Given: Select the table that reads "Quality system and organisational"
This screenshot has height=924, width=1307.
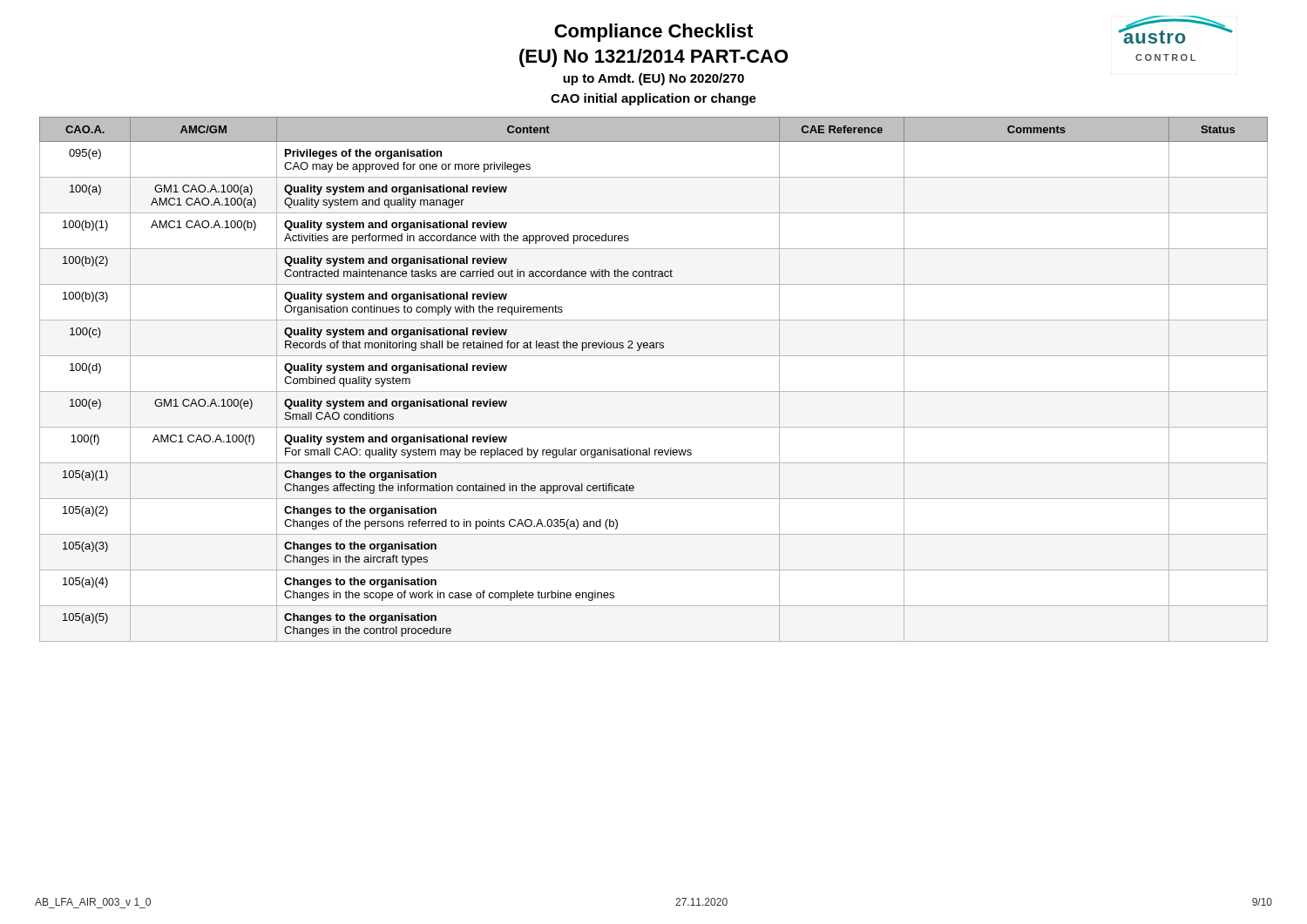Looking at the screenshot, I should [654, 379].
